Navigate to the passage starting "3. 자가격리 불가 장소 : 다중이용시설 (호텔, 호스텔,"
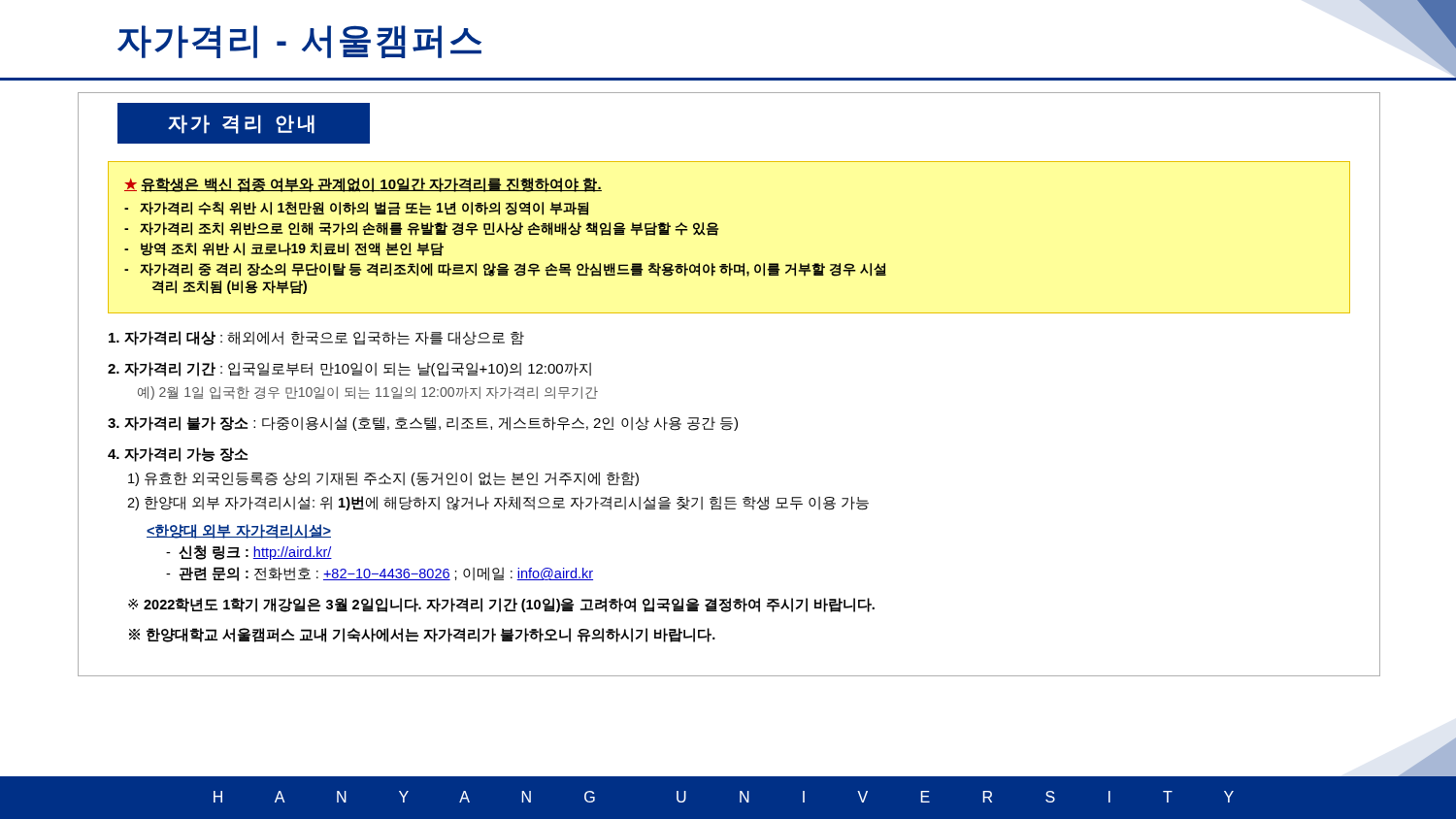Screen dimensions: 819x1456 coord(423,423)
